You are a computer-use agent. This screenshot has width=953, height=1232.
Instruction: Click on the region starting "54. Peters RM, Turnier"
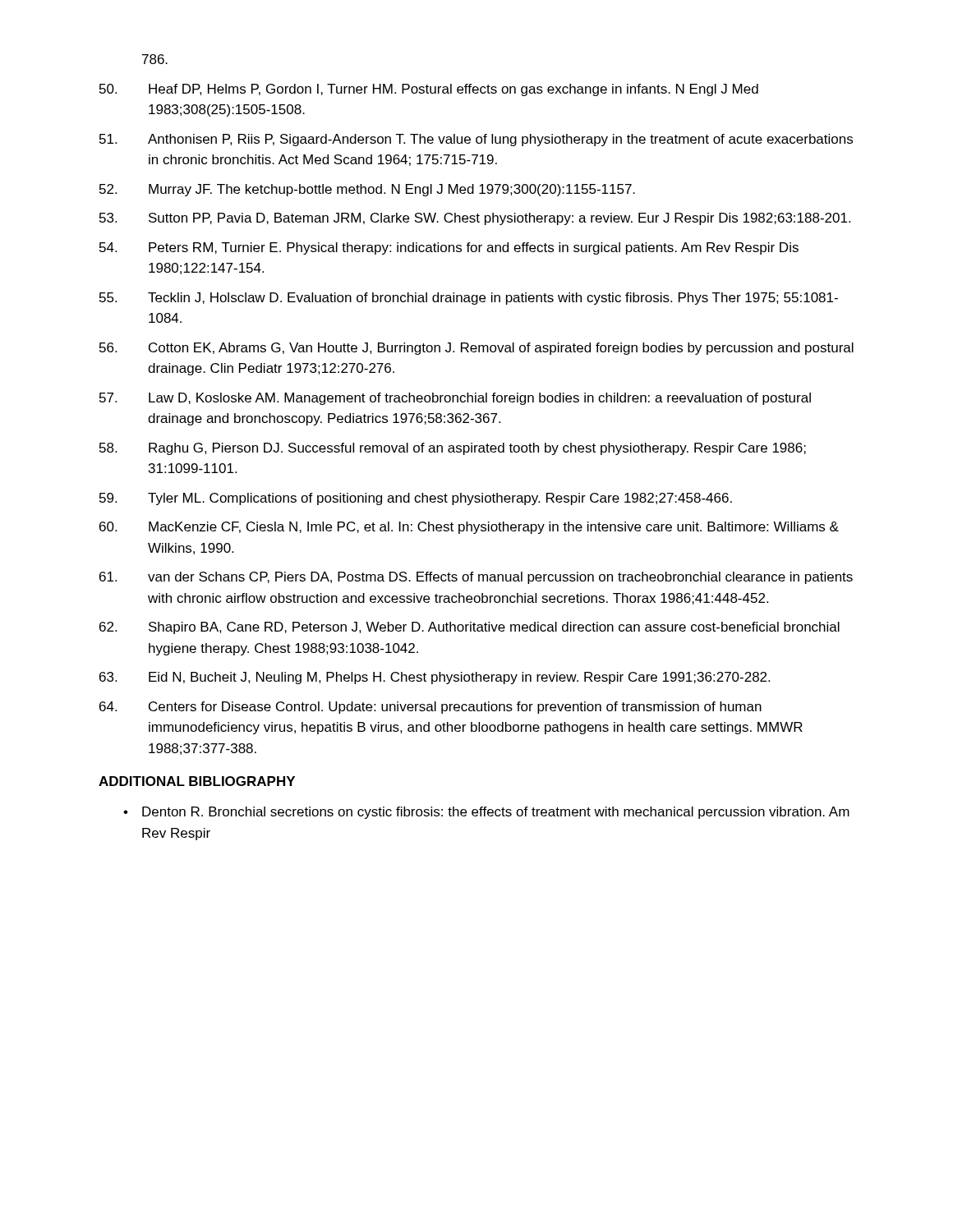coord(476,258)
